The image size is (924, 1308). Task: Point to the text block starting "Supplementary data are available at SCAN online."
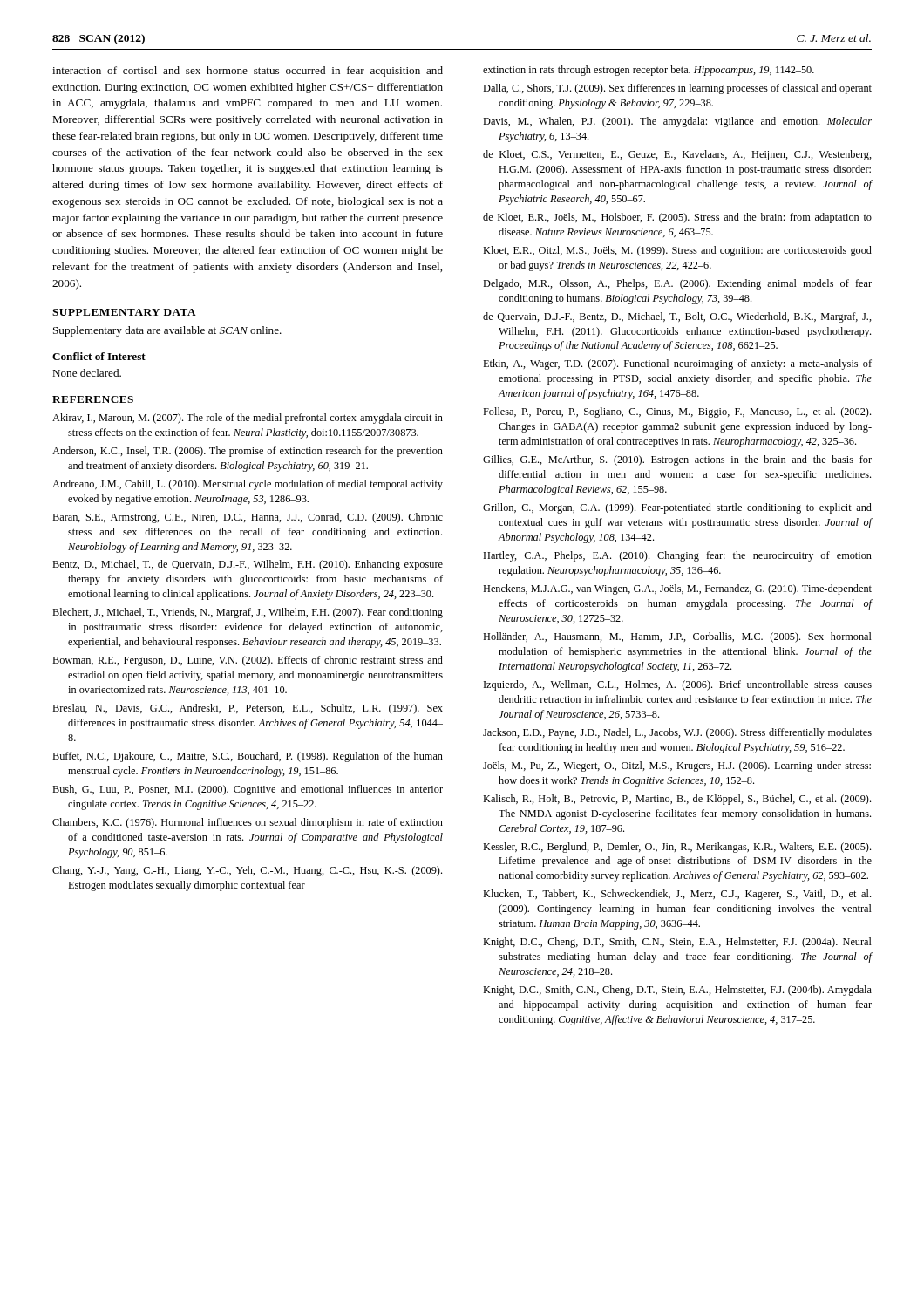tap(248, 331)
